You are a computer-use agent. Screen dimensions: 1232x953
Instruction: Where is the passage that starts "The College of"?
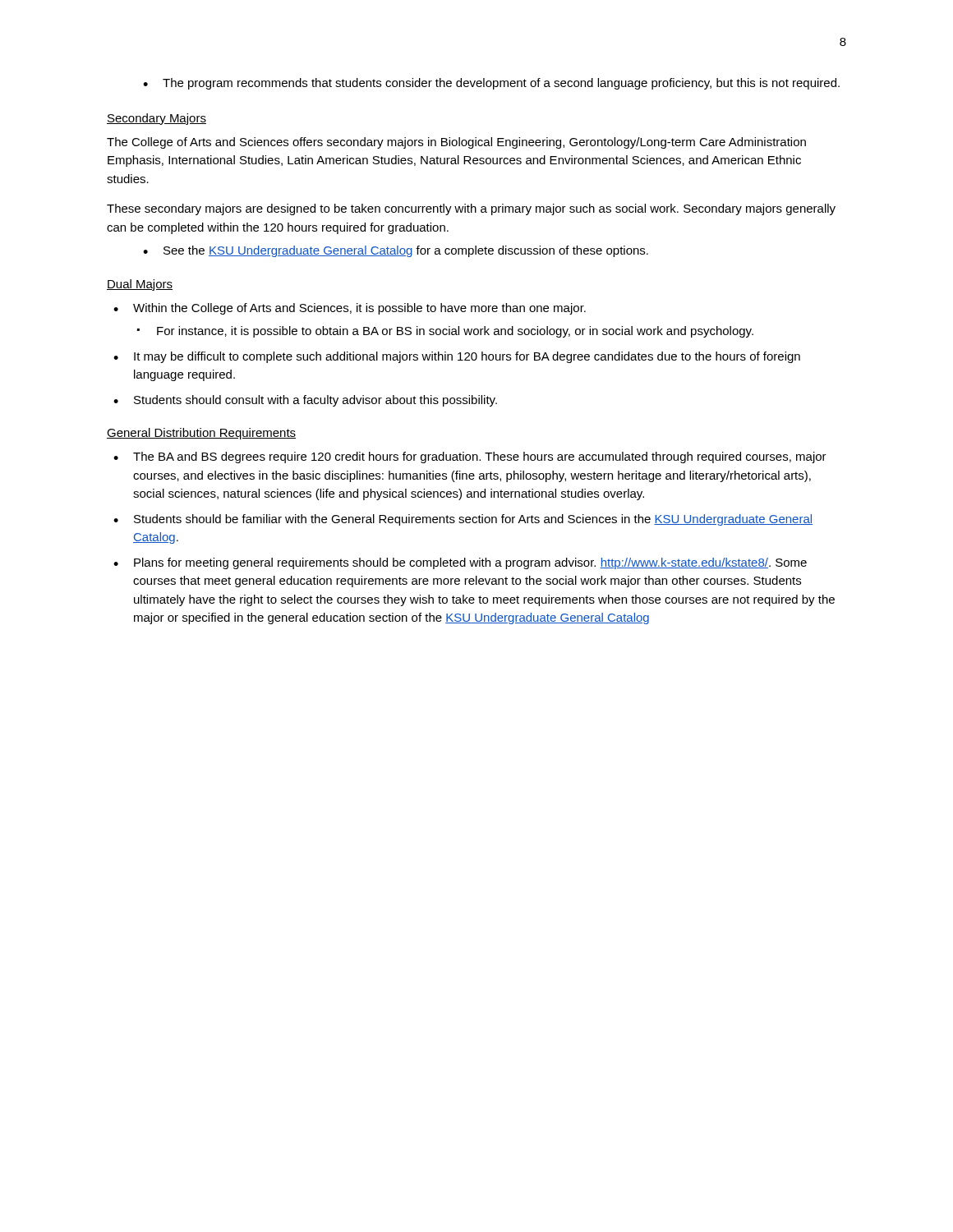click(457, 160)
